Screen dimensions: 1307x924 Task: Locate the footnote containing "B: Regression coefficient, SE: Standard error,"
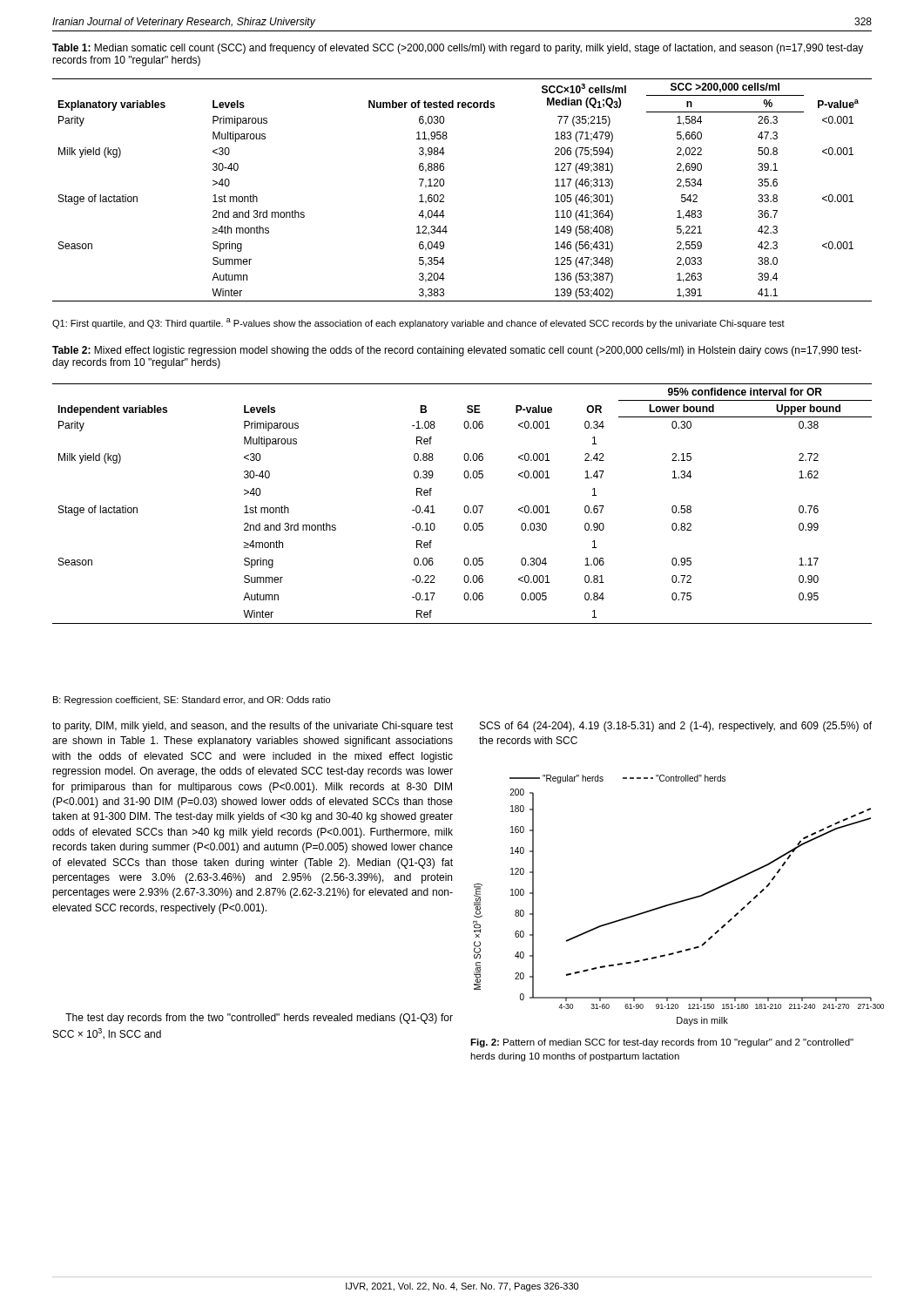pyautogui.click(x=191, y=700)
